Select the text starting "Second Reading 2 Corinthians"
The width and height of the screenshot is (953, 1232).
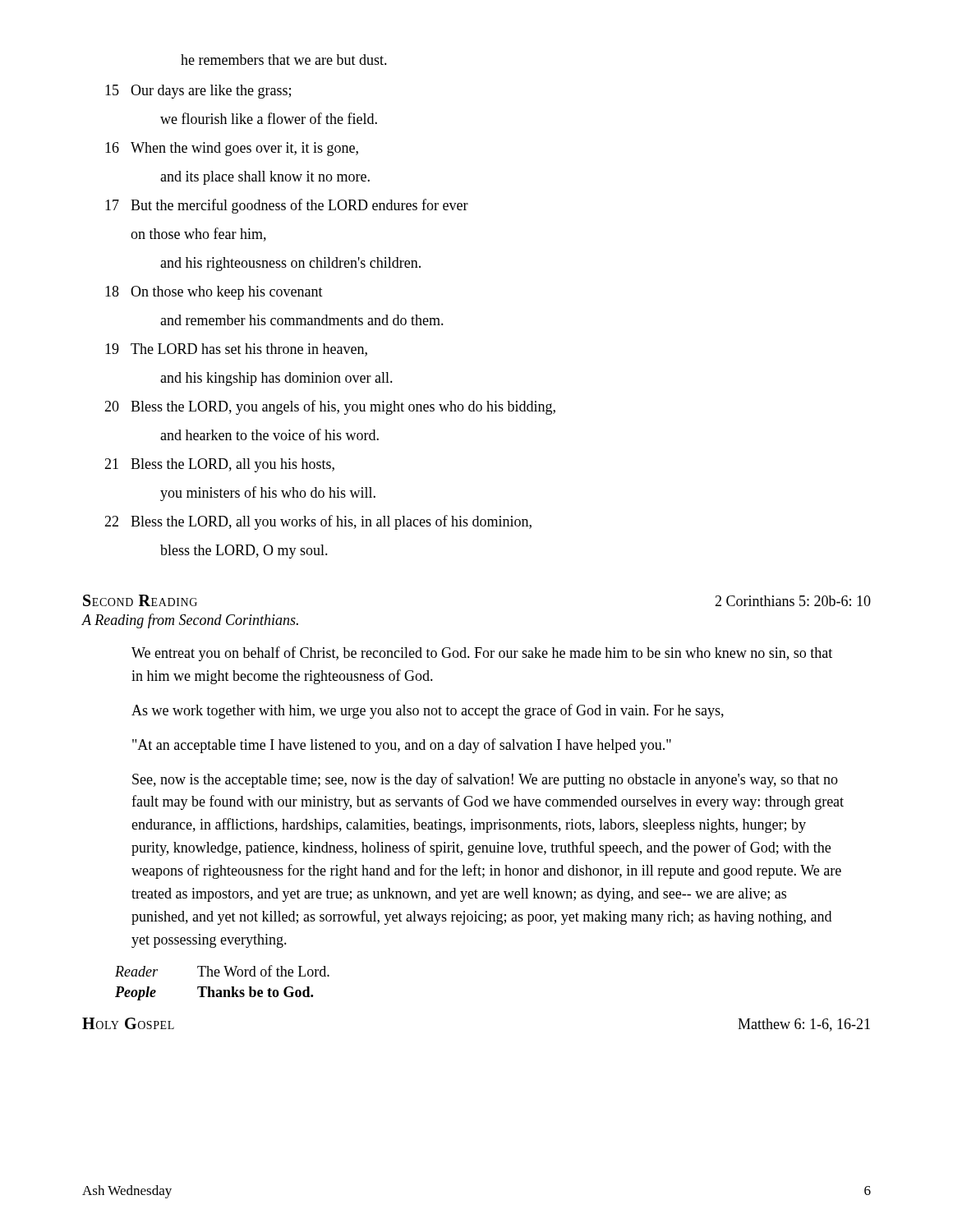point(145,600)
